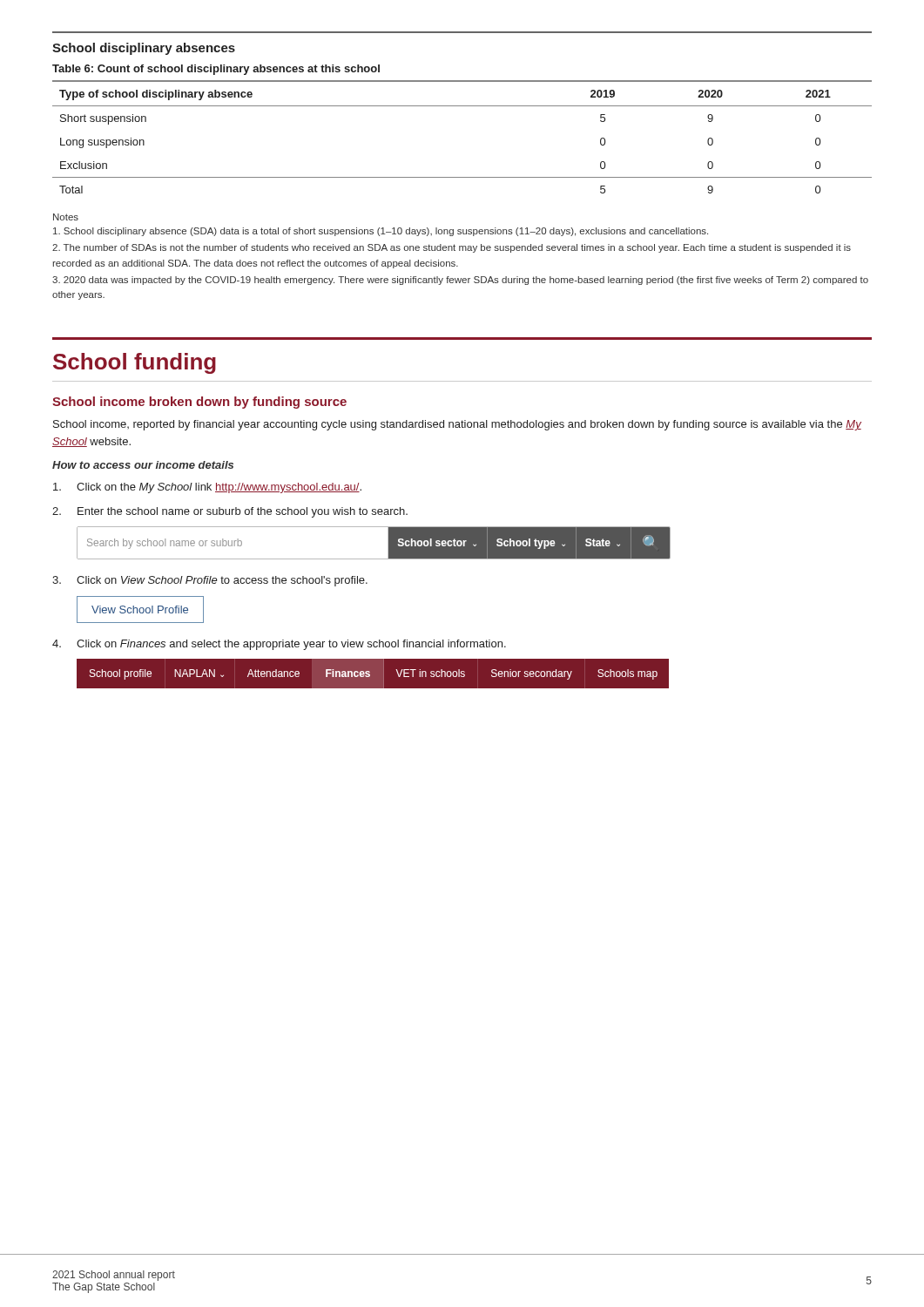Find the title containing "School funding"
Image resolution: width=924 pixels, height=1307 pixels.
pyautogui.click(x=135, y=362)
